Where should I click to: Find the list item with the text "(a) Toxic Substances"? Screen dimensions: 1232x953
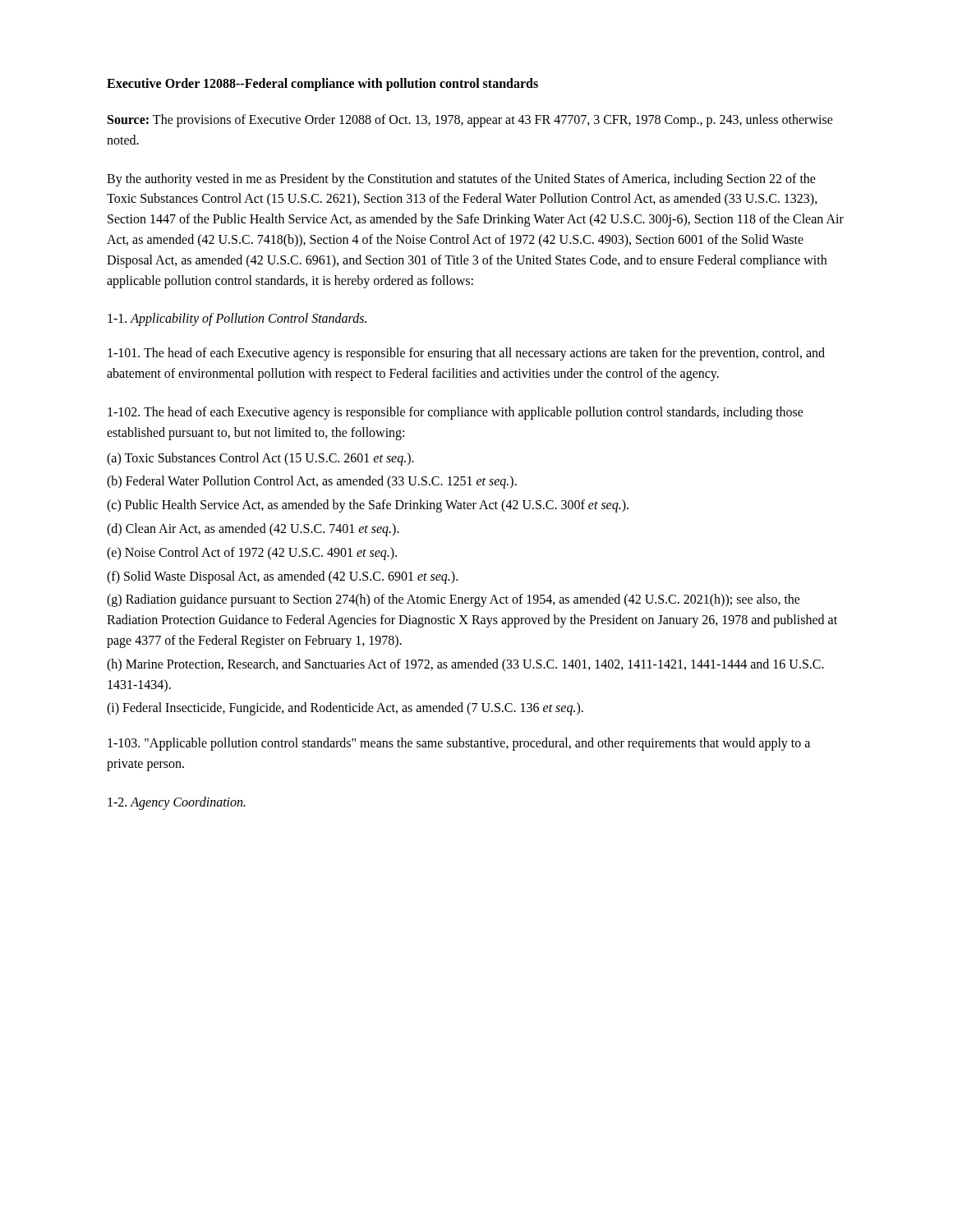(x=261, y=458)
